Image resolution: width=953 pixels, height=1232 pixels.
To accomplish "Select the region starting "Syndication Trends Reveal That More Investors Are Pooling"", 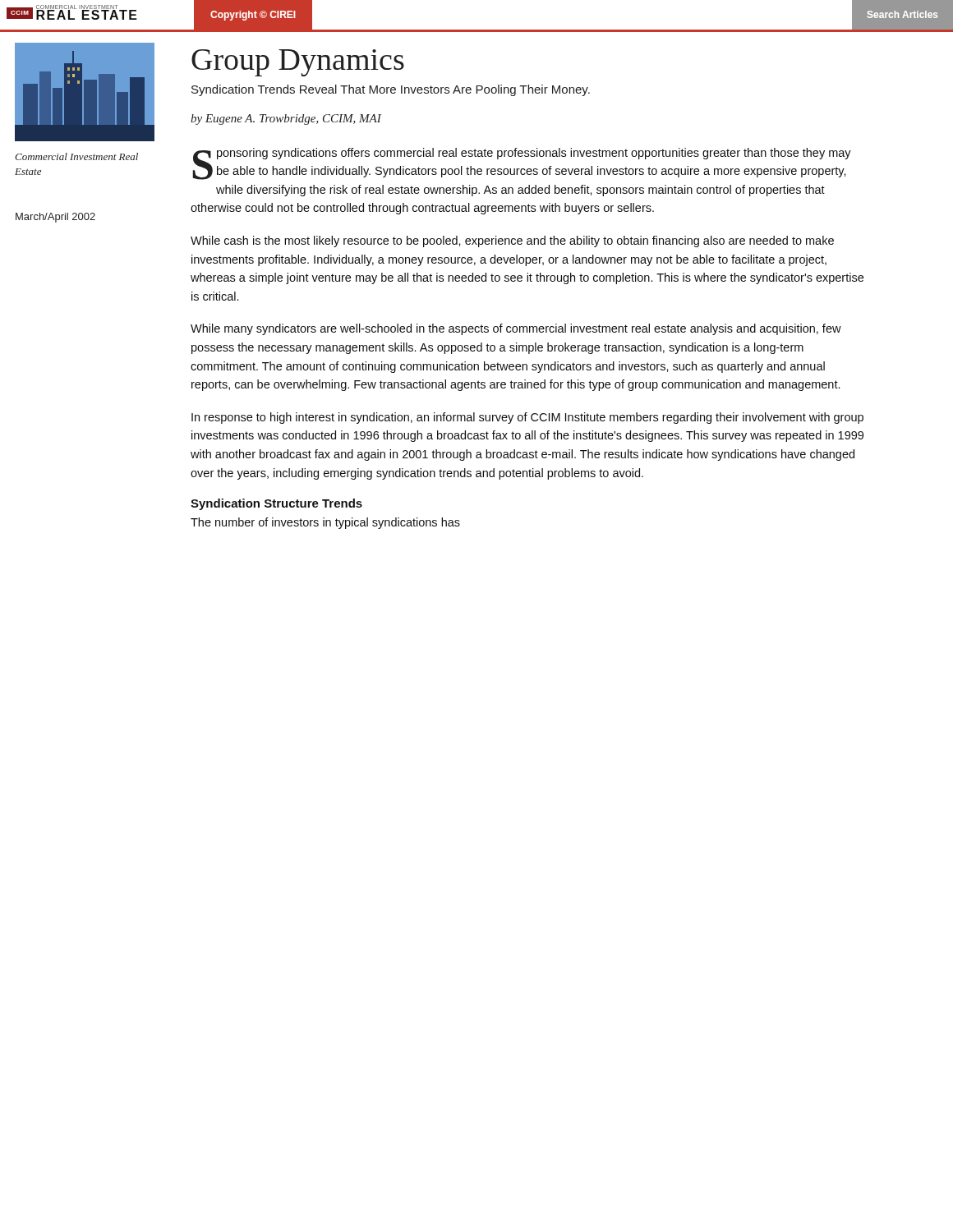I will pyautogui.click(x=391, y=89).
